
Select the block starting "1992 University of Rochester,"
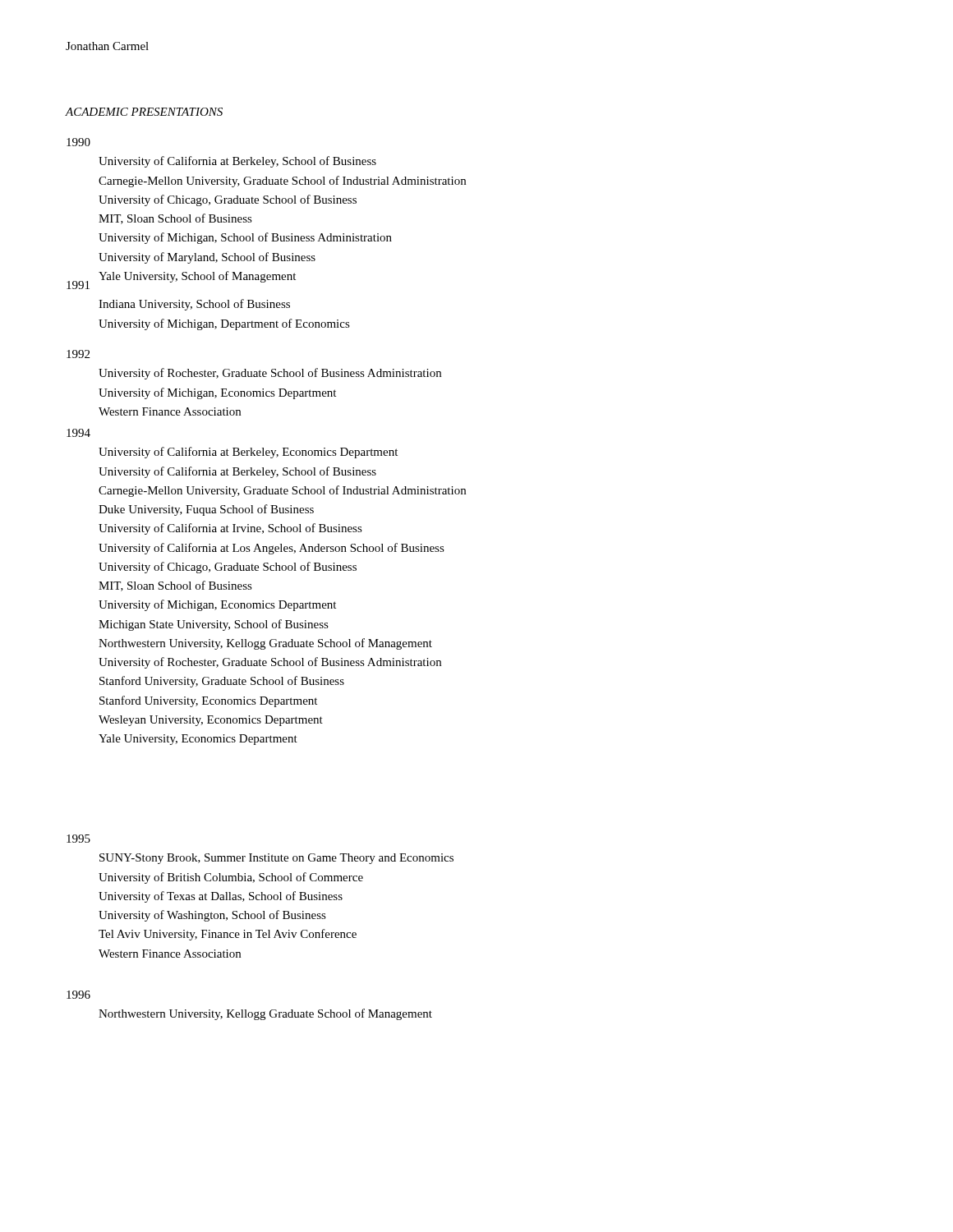coord(254,383)
